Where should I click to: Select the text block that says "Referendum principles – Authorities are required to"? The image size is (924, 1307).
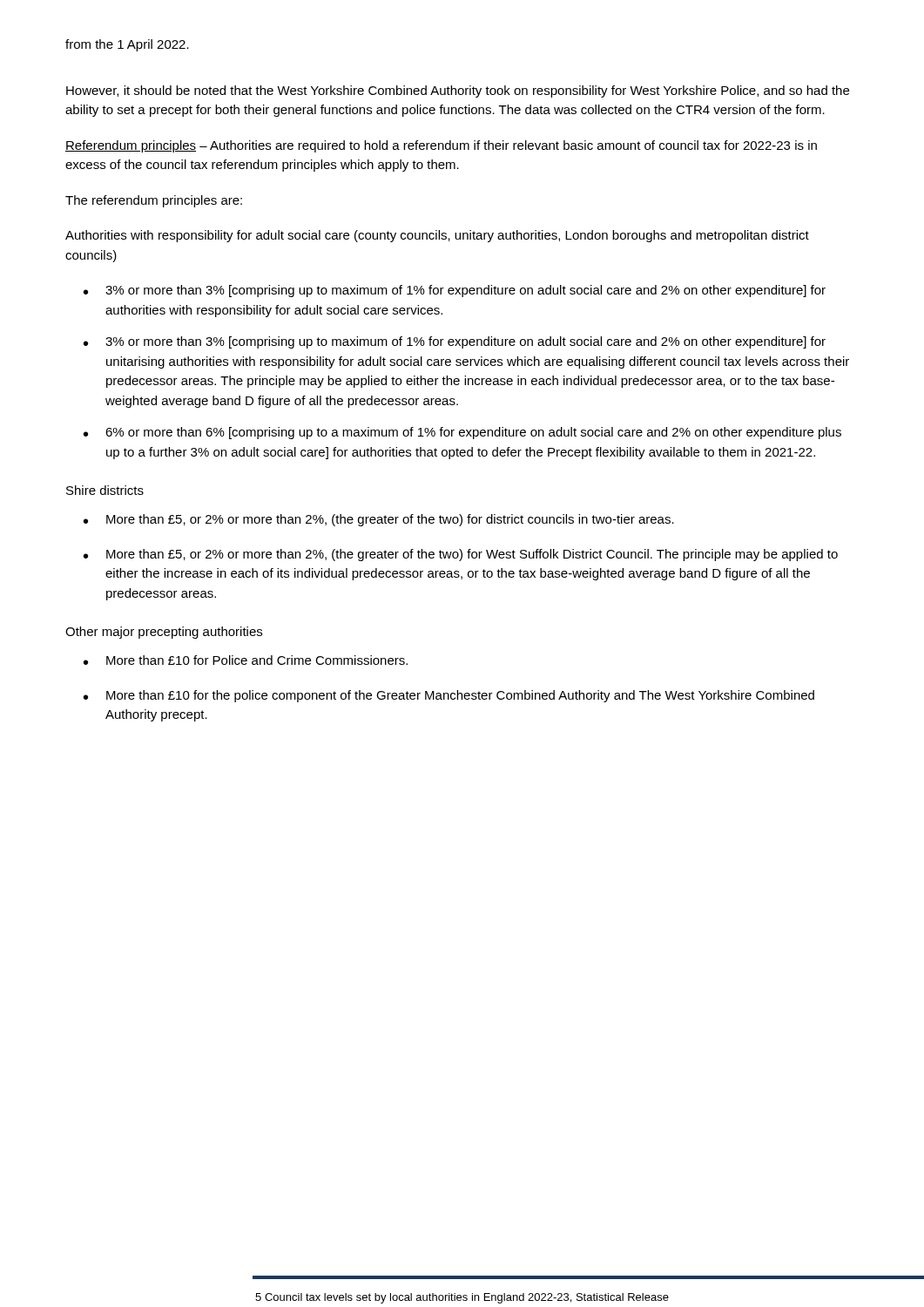tap(441, 154)
